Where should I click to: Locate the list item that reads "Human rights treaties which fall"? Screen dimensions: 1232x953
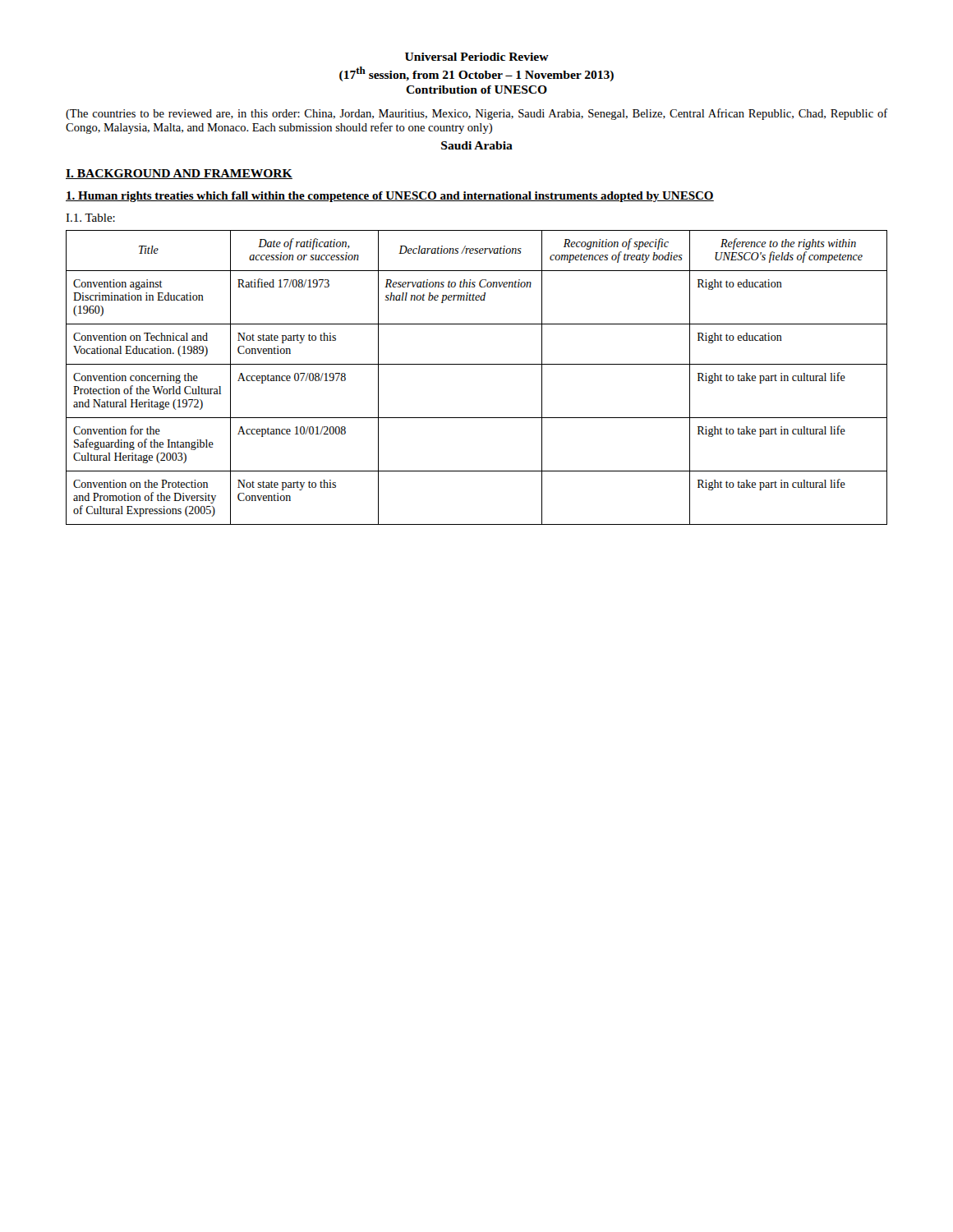390,196
